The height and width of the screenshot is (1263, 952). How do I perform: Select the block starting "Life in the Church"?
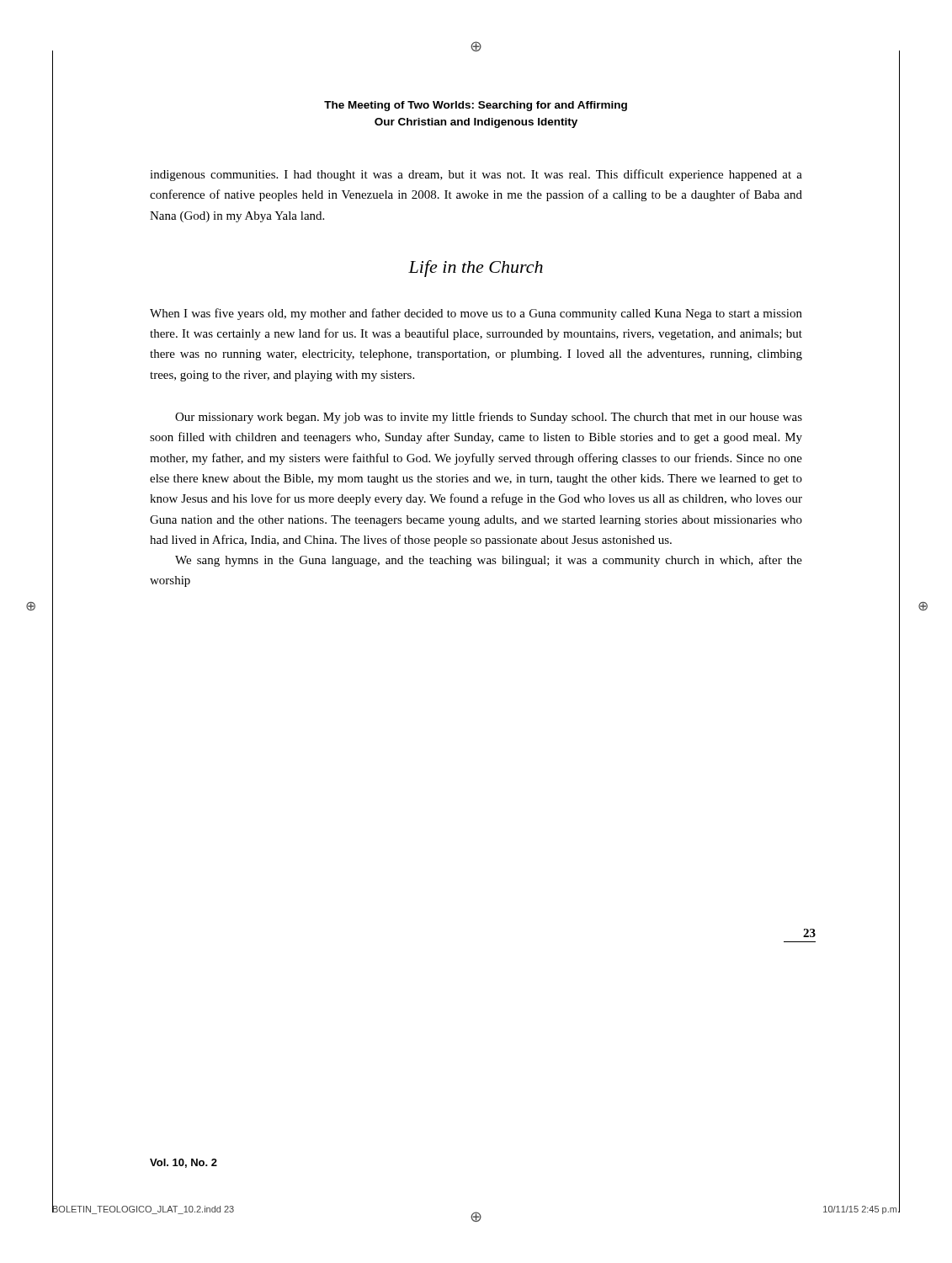click(476, 266)
